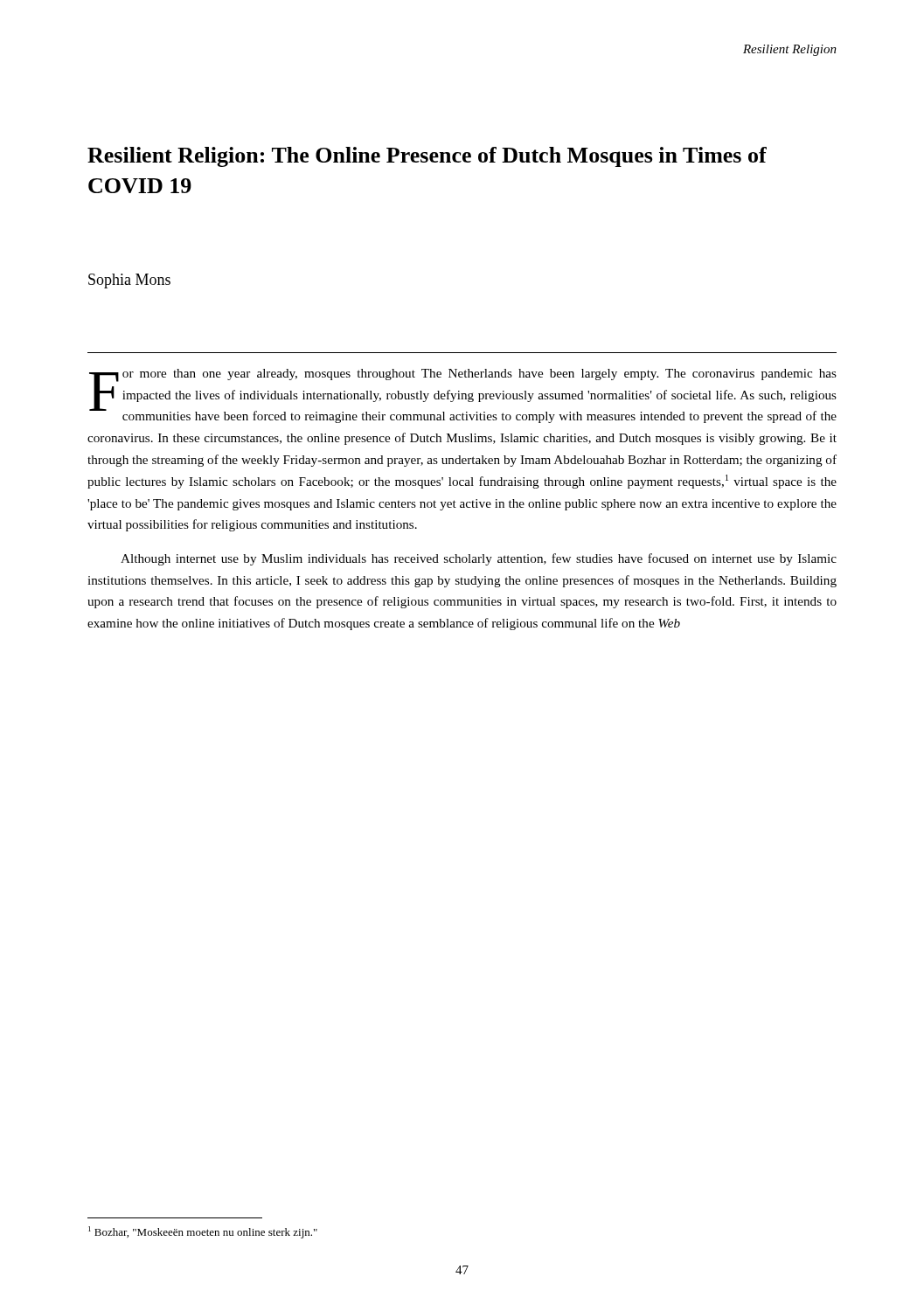Find the text block containing "For more than one"
The width and height of the screenshot is (924, 1311).
tap(462, 498)
